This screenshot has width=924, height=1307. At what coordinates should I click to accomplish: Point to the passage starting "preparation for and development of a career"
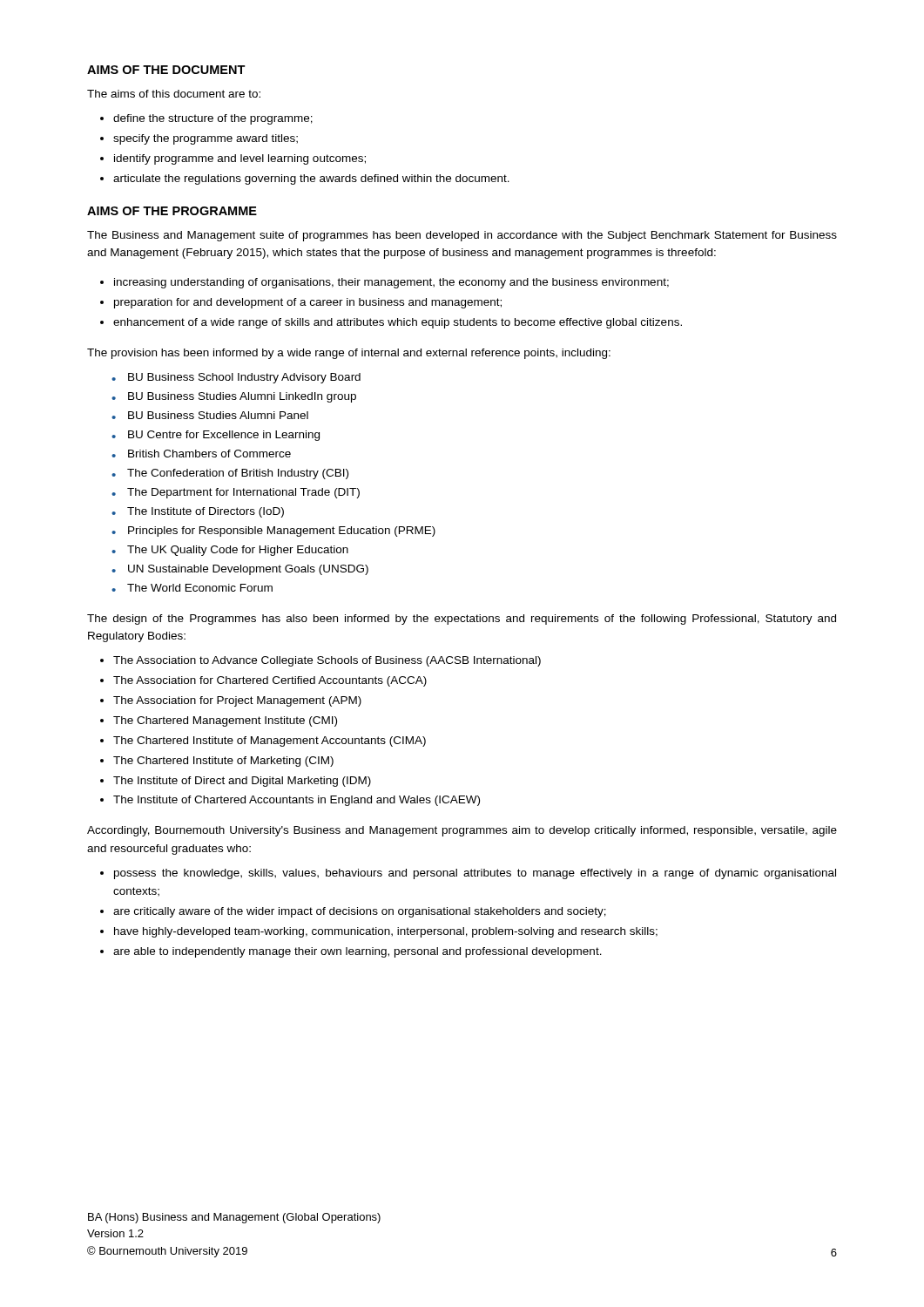[x=308, y=302]
